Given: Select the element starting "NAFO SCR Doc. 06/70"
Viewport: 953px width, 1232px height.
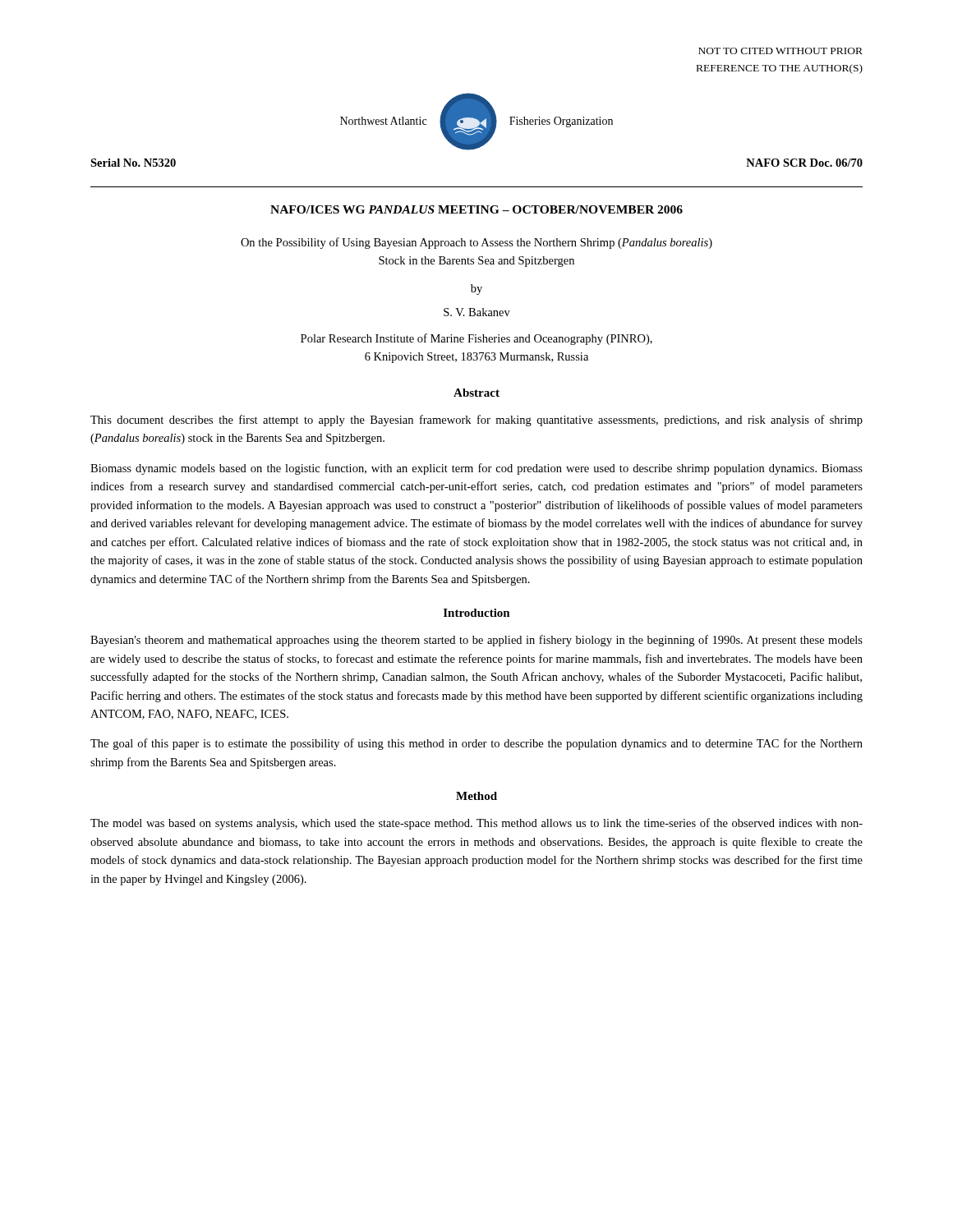Looking at the screenshot, I should point(804,163).
